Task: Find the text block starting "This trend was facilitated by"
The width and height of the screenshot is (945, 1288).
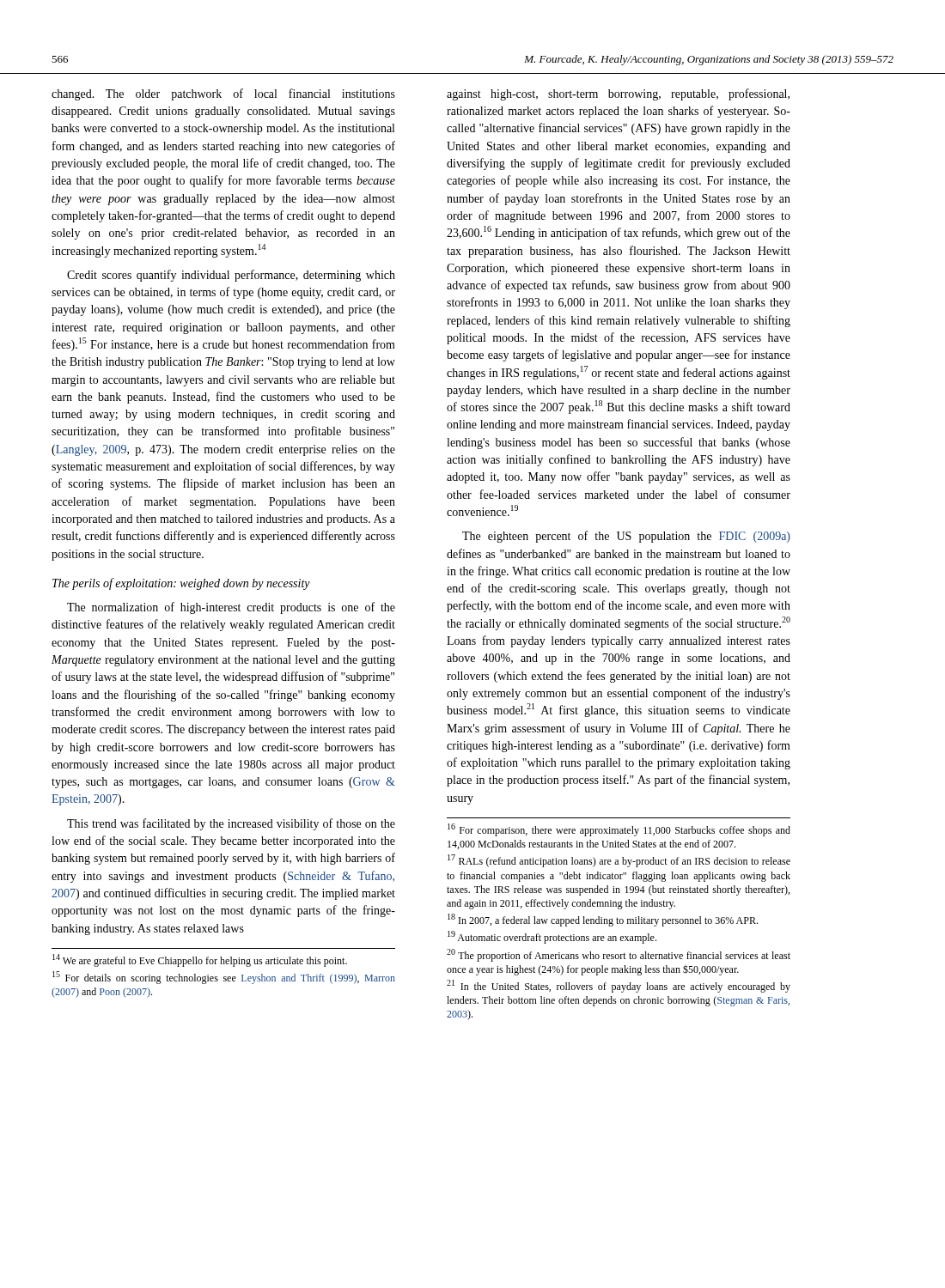Action: coord(223,876)
